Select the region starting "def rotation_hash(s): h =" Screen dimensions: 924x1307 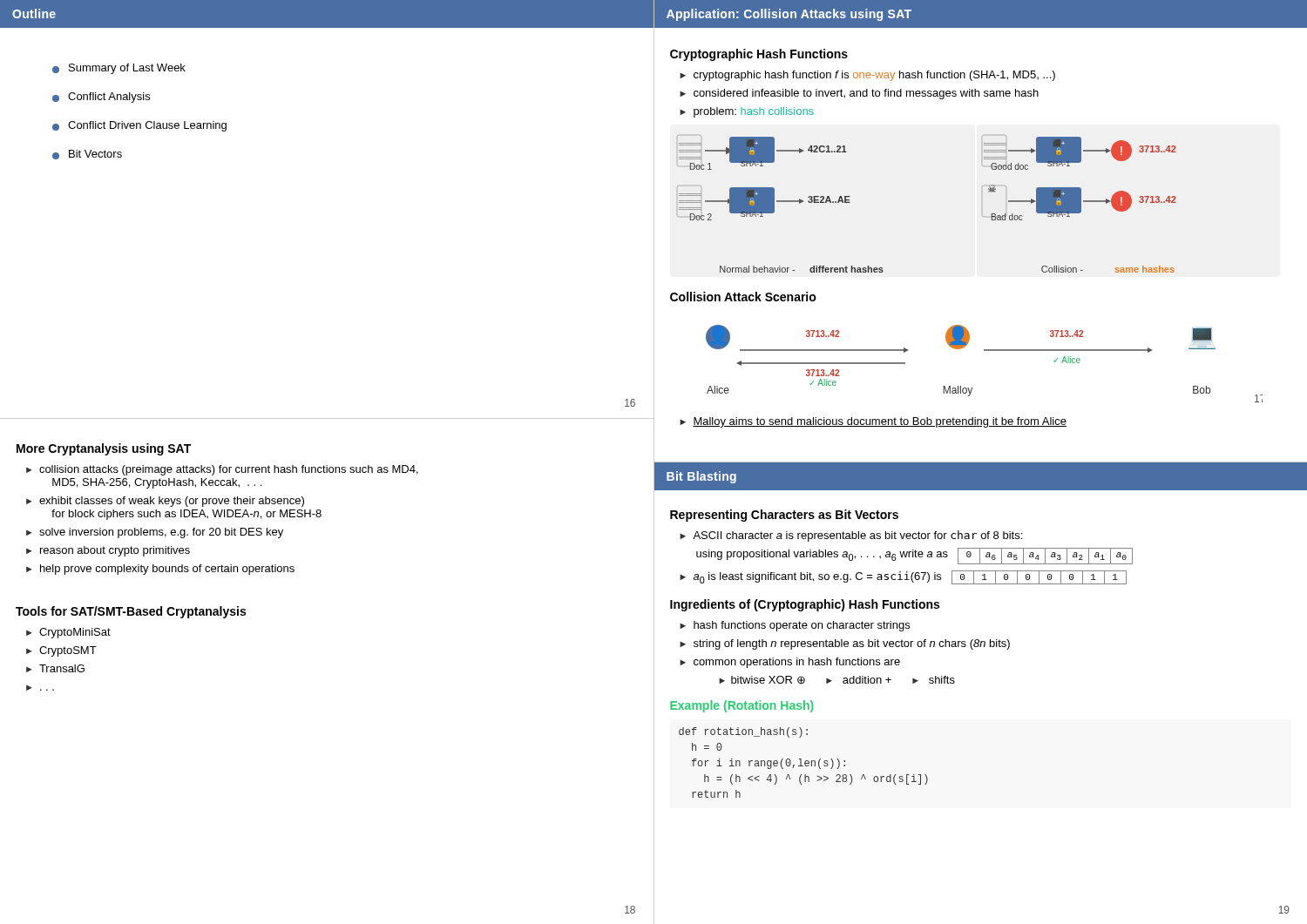click(743, 732)
